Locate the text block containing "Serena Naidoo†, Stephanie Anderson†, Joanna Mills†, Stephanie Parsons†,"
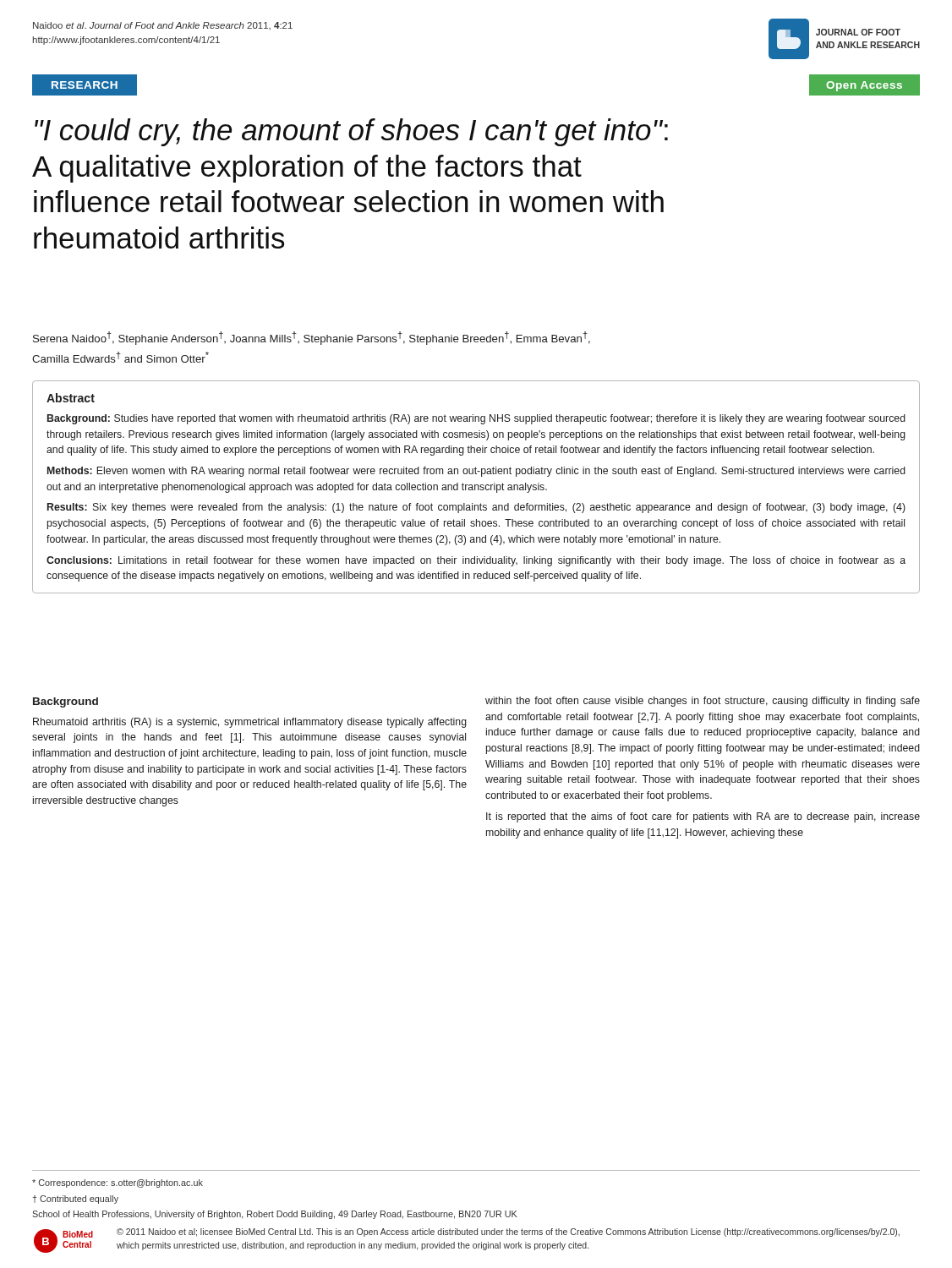Image resolution: width=952 pixels, height=1268 pixels. tap(311, 348)
